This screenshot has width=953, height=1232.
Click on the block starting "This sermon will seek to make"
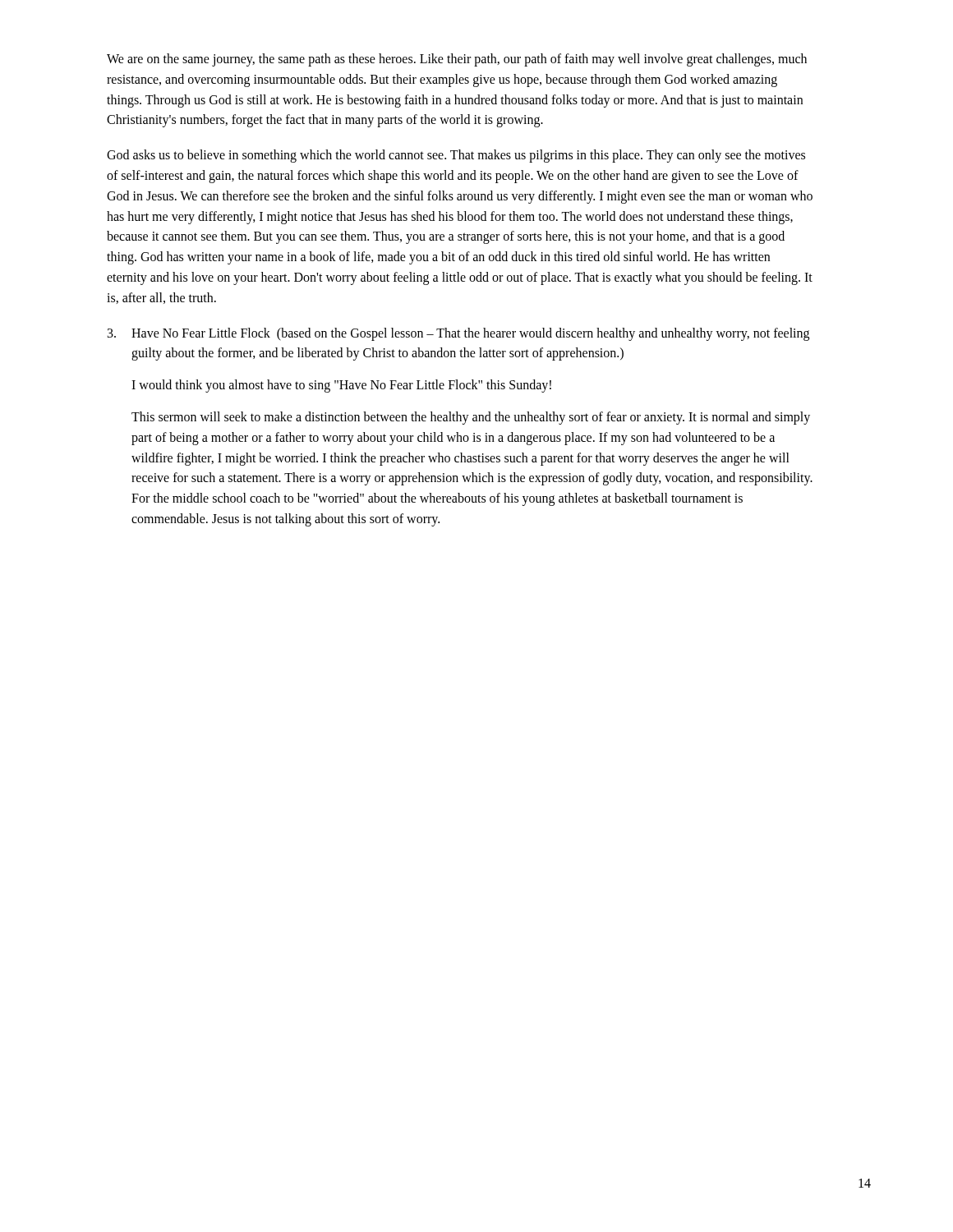tap(472, 468)
